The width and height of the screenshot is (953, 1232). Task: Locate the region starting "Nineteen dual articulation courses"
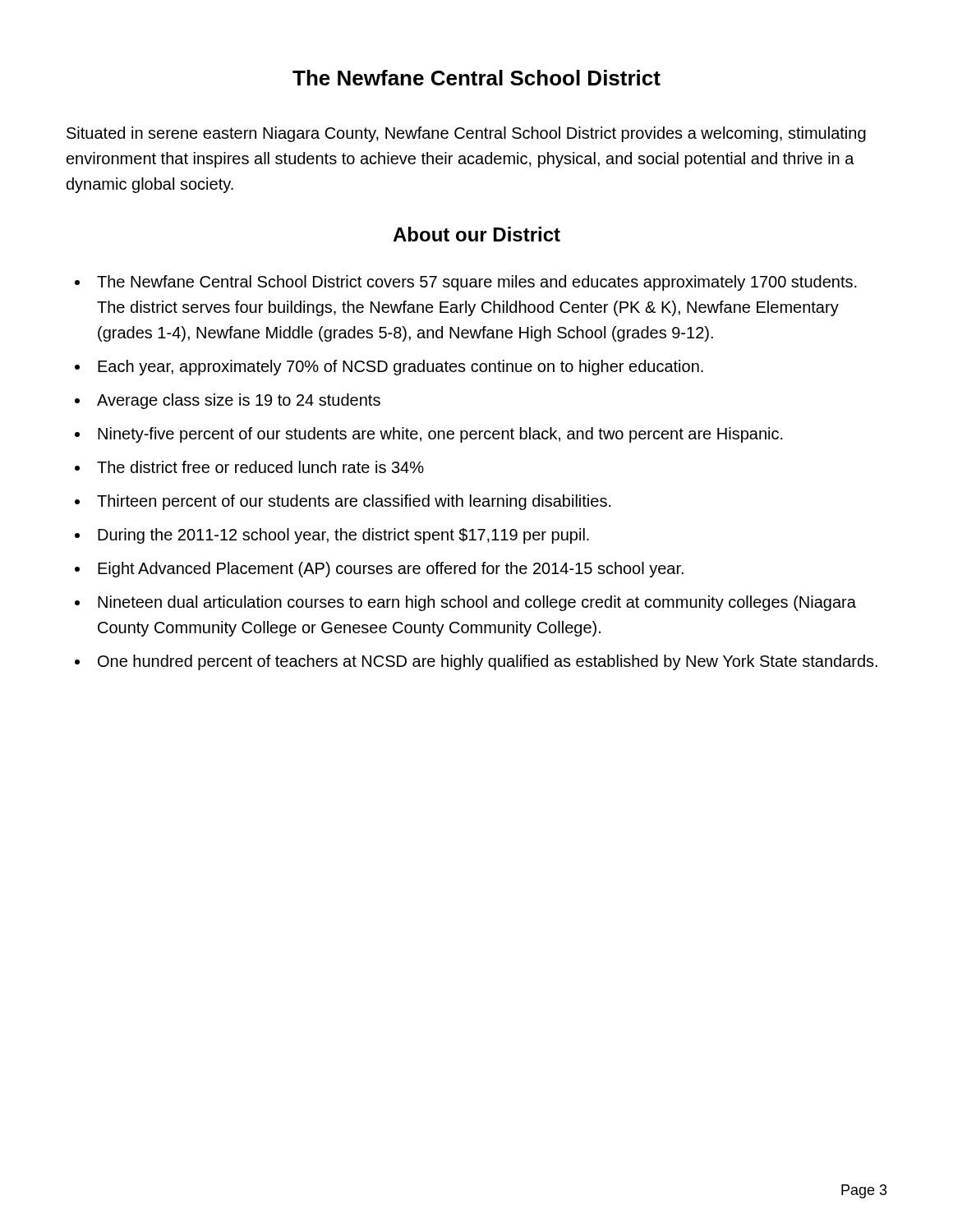point(489,615)
